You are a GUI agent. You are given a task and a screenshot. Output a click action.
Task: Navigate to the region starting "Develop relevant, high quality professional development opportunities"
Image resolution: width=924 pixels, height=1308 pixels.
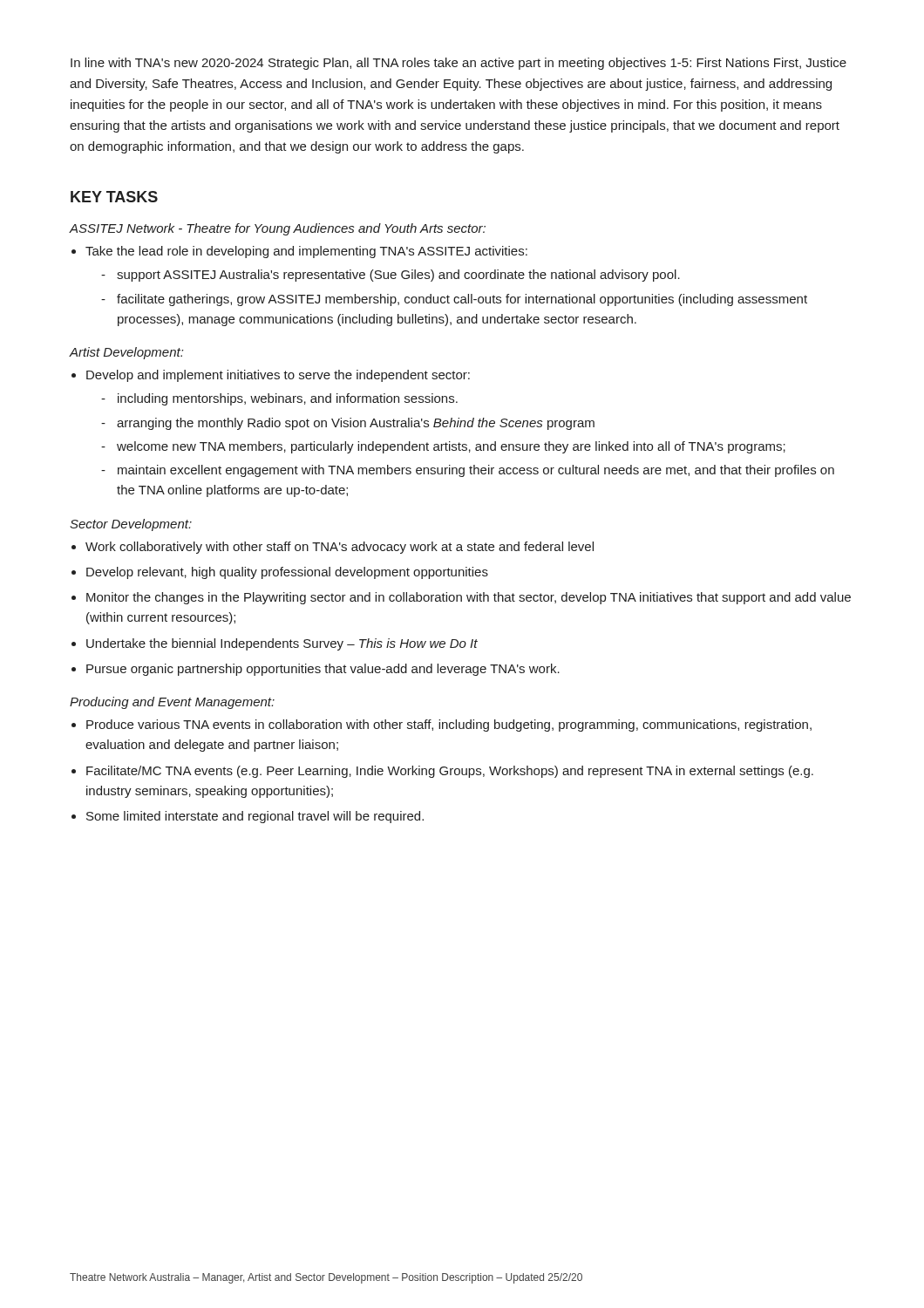pyautogui.click(x=287, y=571)
